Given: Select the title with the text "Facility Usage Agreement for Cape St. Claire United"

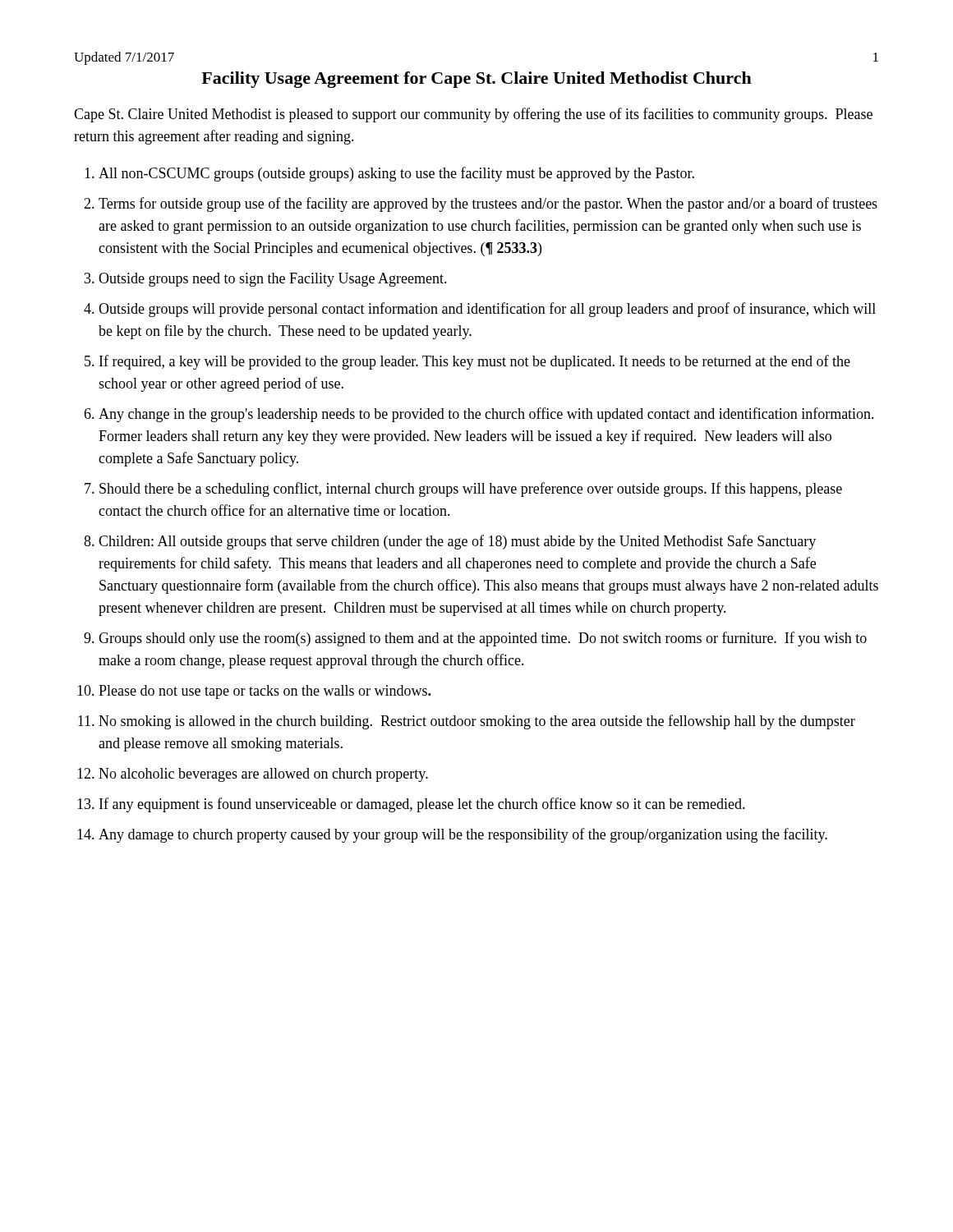Looking at the screenshot, I should point(476,78).
